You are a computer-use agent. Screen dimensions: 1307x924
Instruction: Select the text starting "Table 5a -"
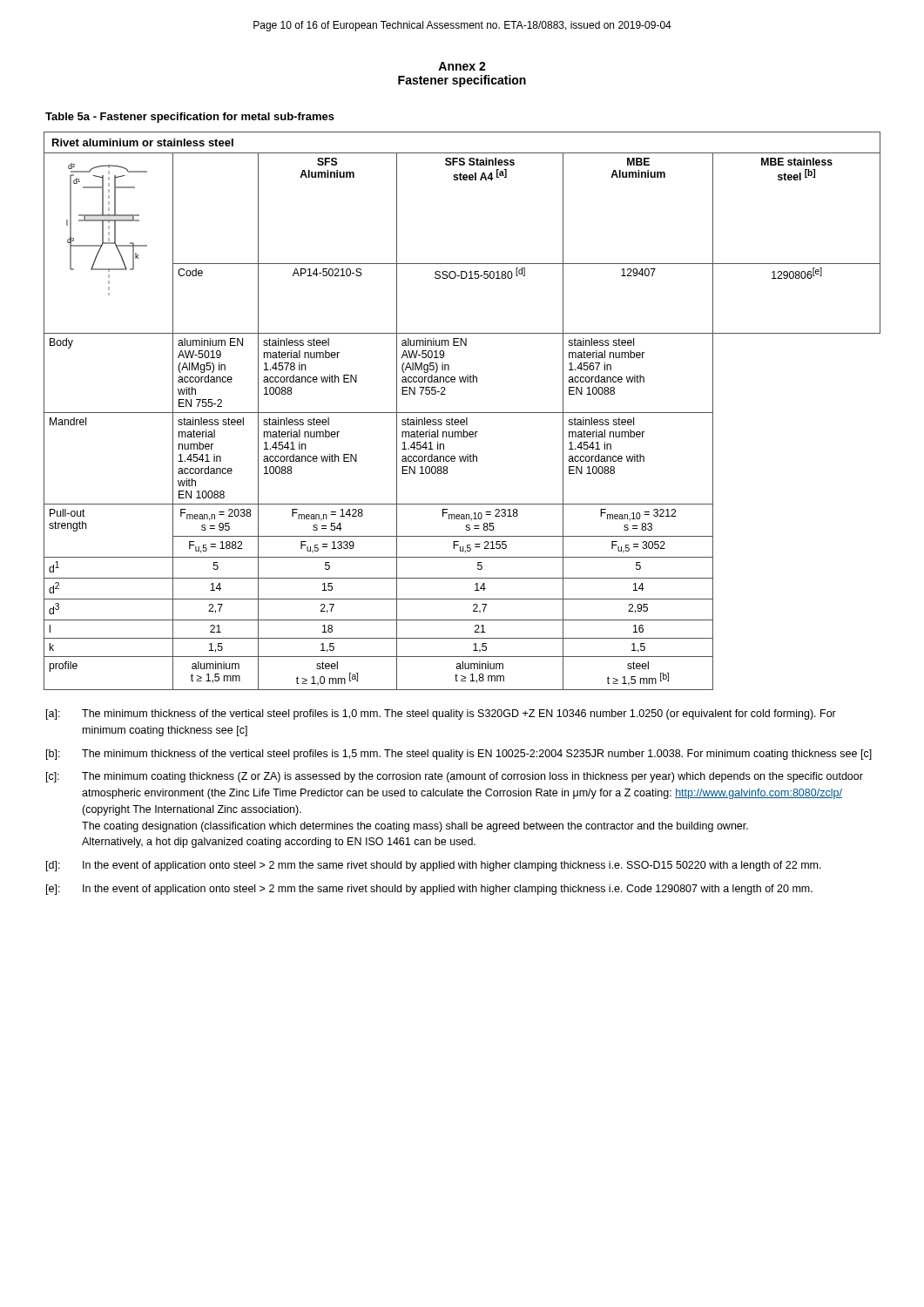pyautogui.click(x=190, y=116)
